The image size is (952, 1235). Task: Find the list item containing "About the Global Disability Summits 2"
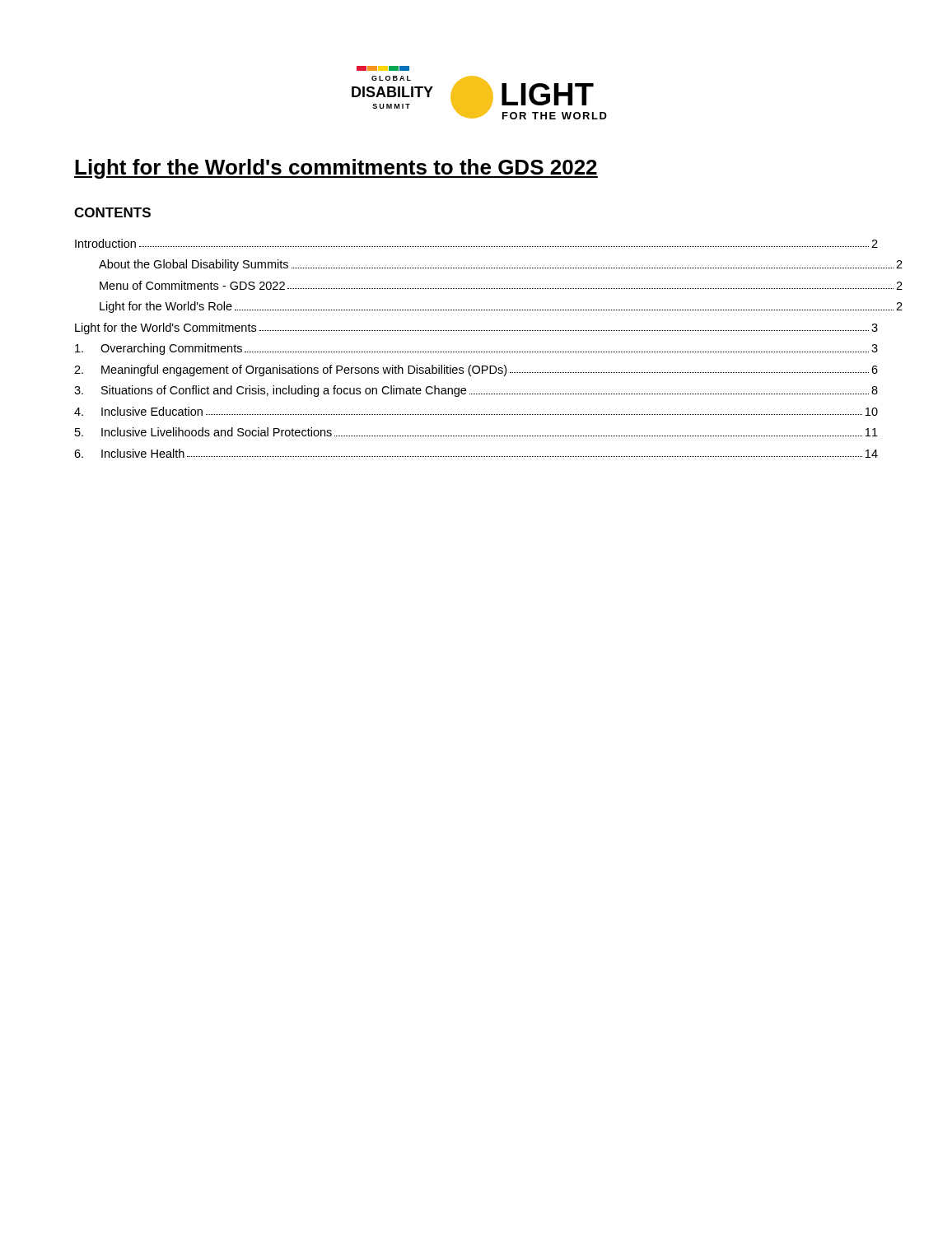tap(501, 264)
